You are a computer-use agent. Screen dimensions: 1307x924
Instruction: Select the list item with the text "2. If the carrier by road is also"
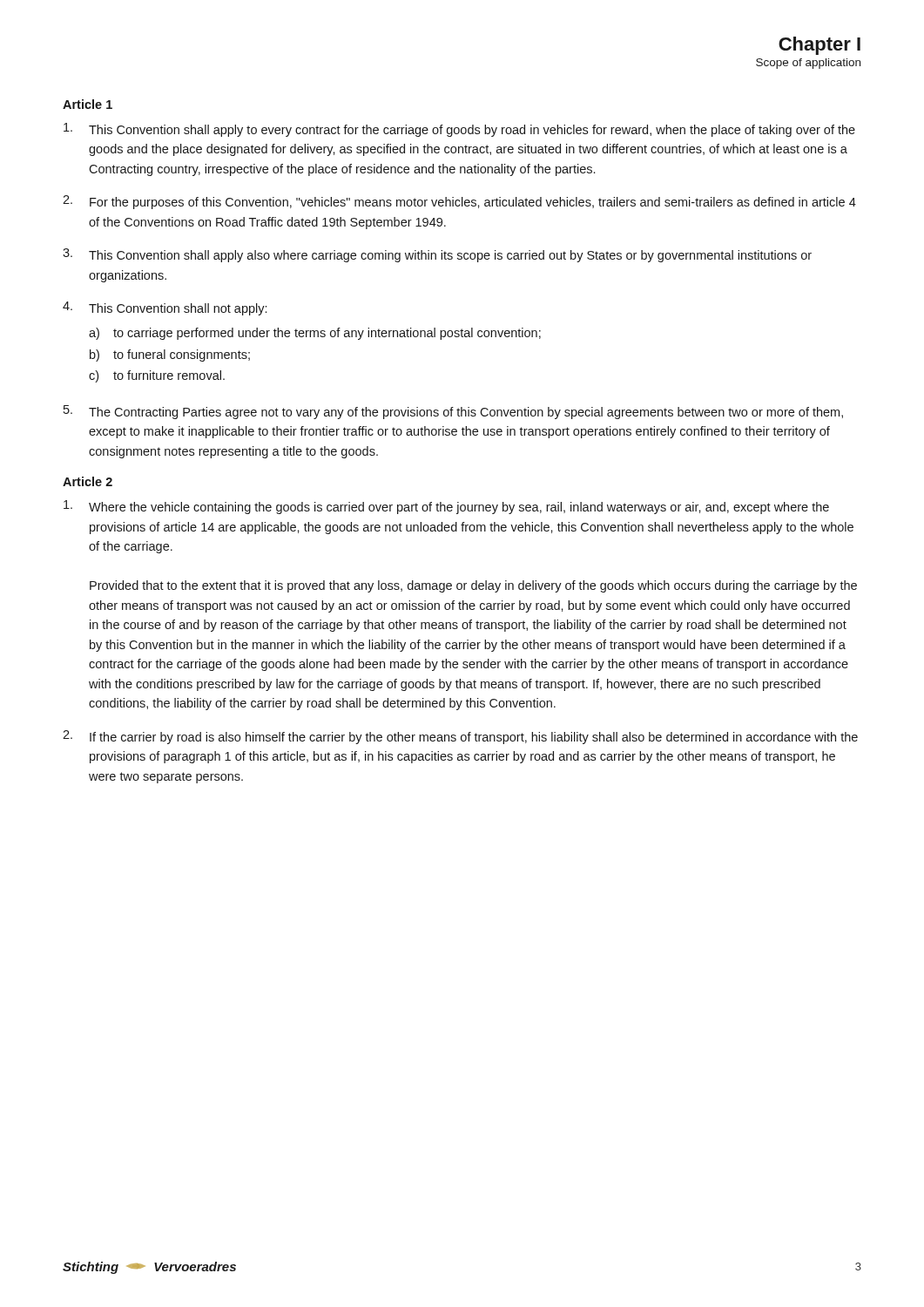[462, 757]
